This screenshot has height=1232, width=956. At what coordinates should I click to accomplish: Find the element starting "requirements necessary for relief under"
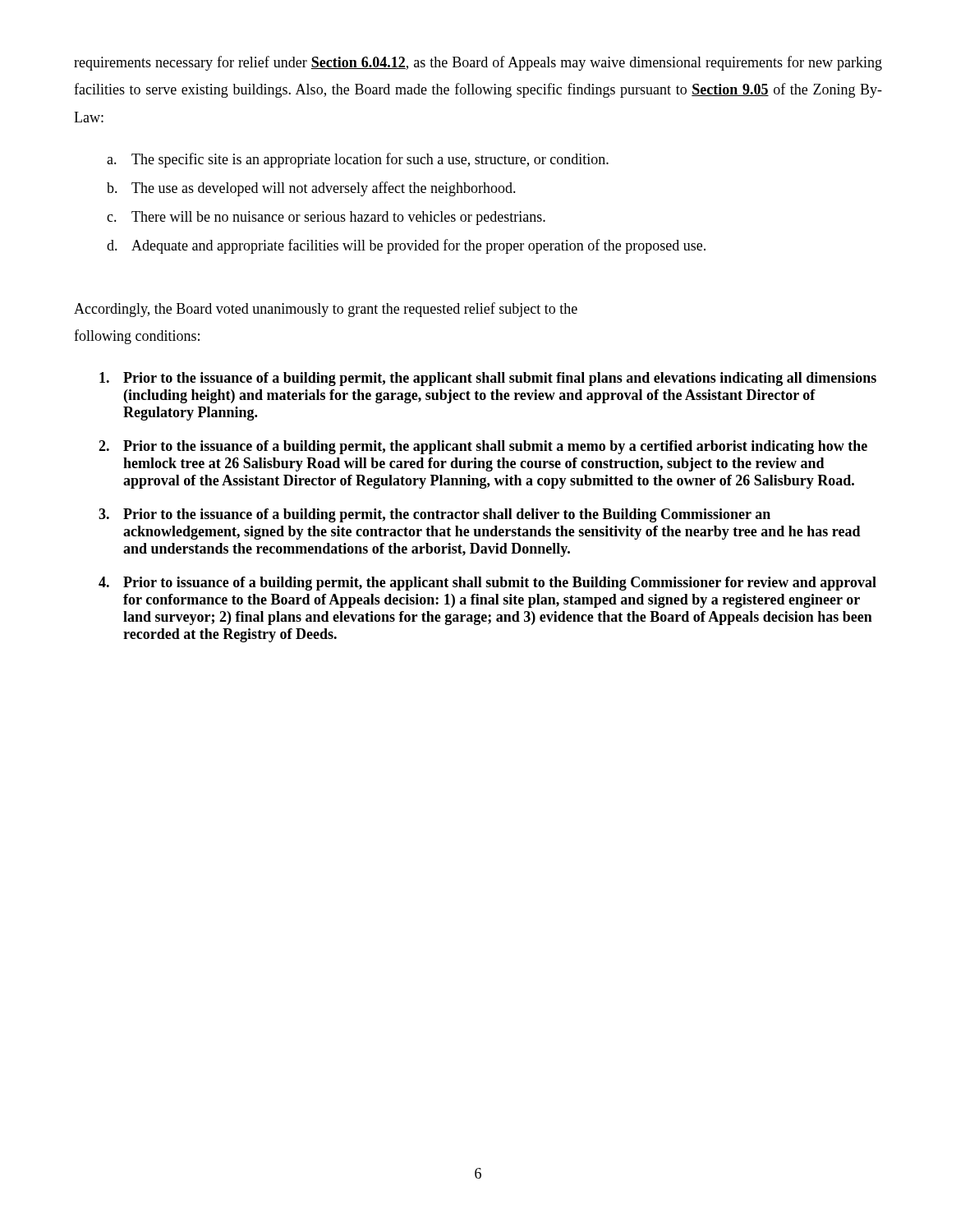(x=478, y=90)
